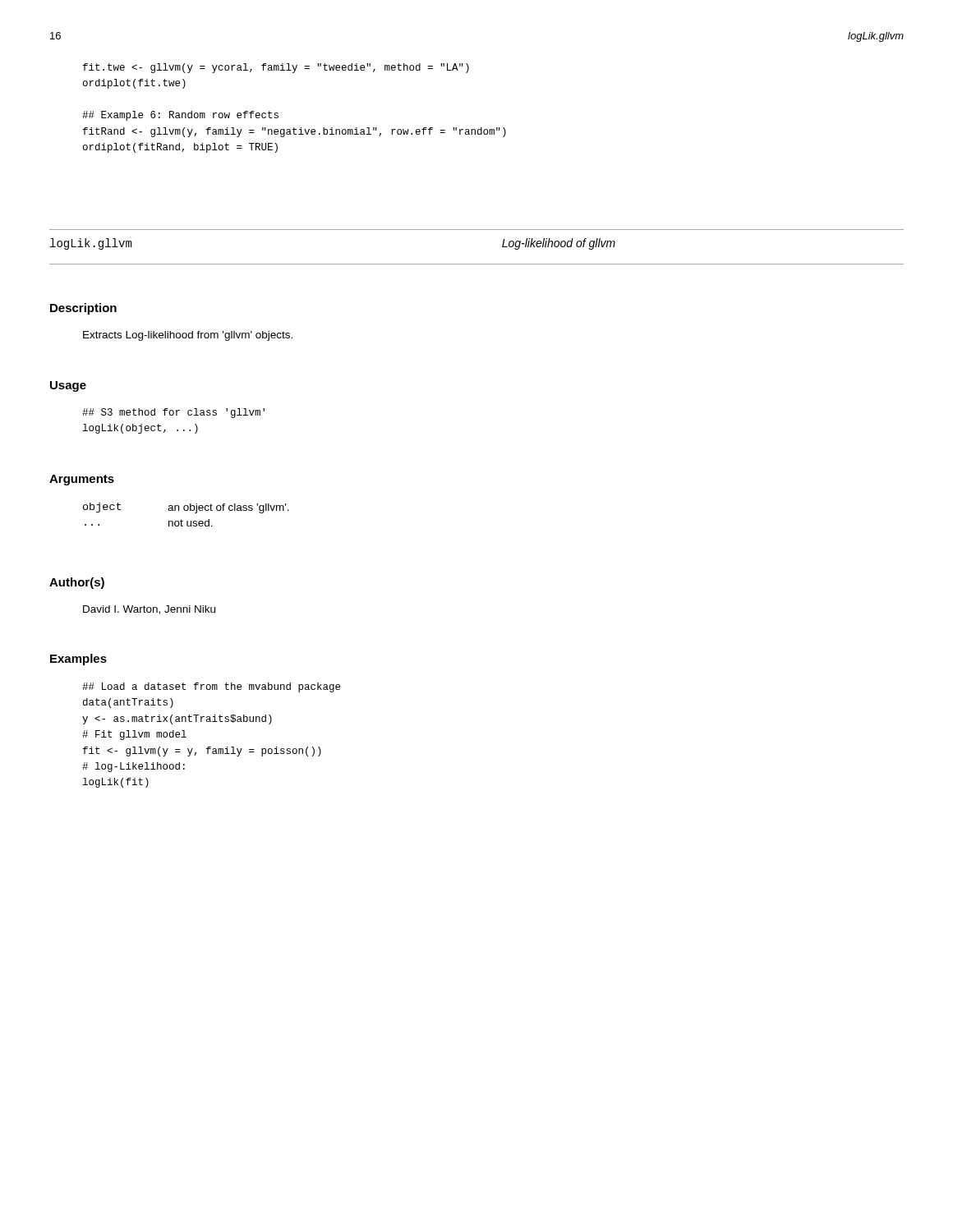This screenshot has height=1232, width=953.
Task: Find the title that reads "Log-likelihood of gllvm"
Action: coord(559,243)
